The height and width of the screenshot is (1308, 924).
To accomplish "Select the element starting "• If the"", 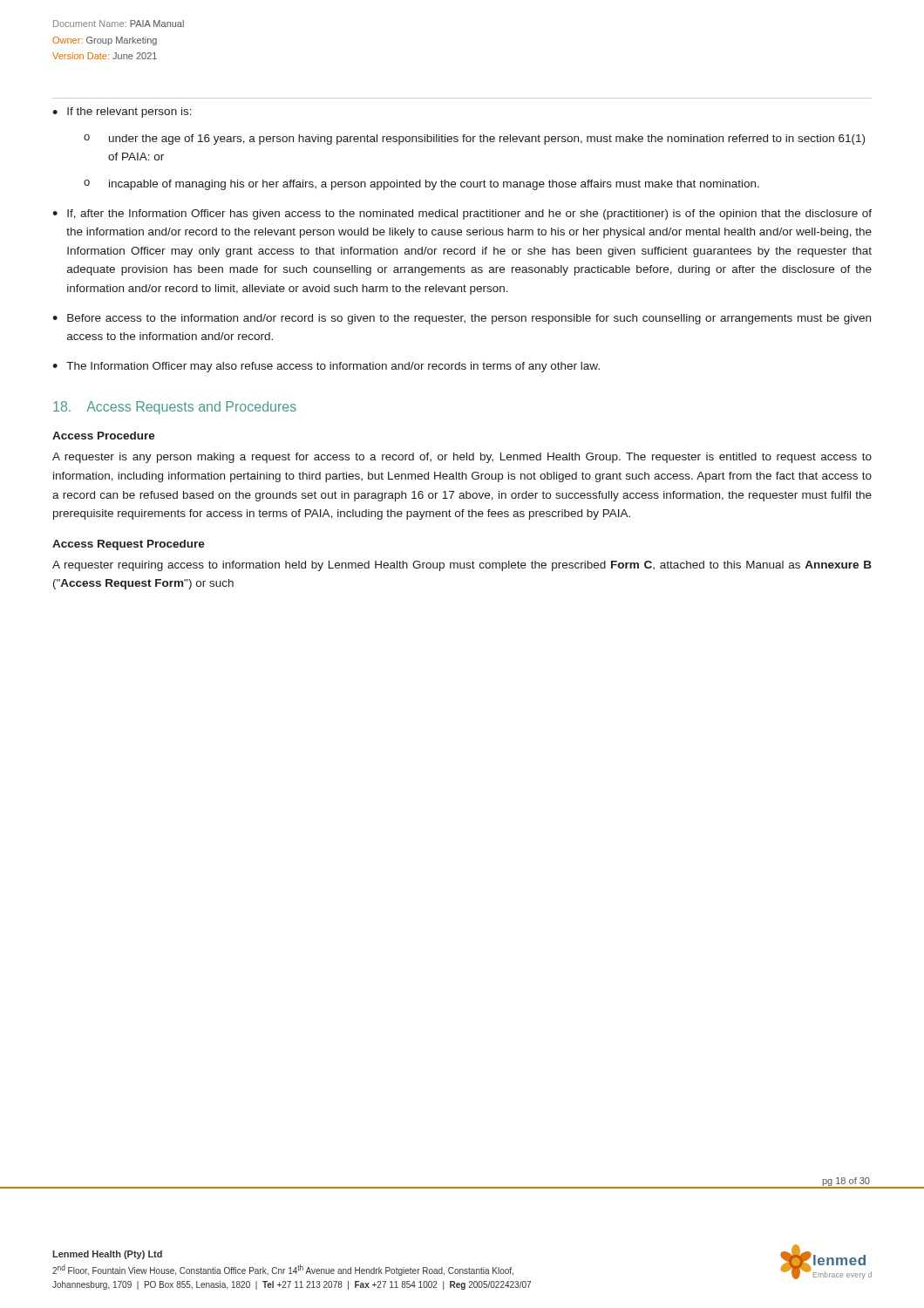I will click(122, 112).
